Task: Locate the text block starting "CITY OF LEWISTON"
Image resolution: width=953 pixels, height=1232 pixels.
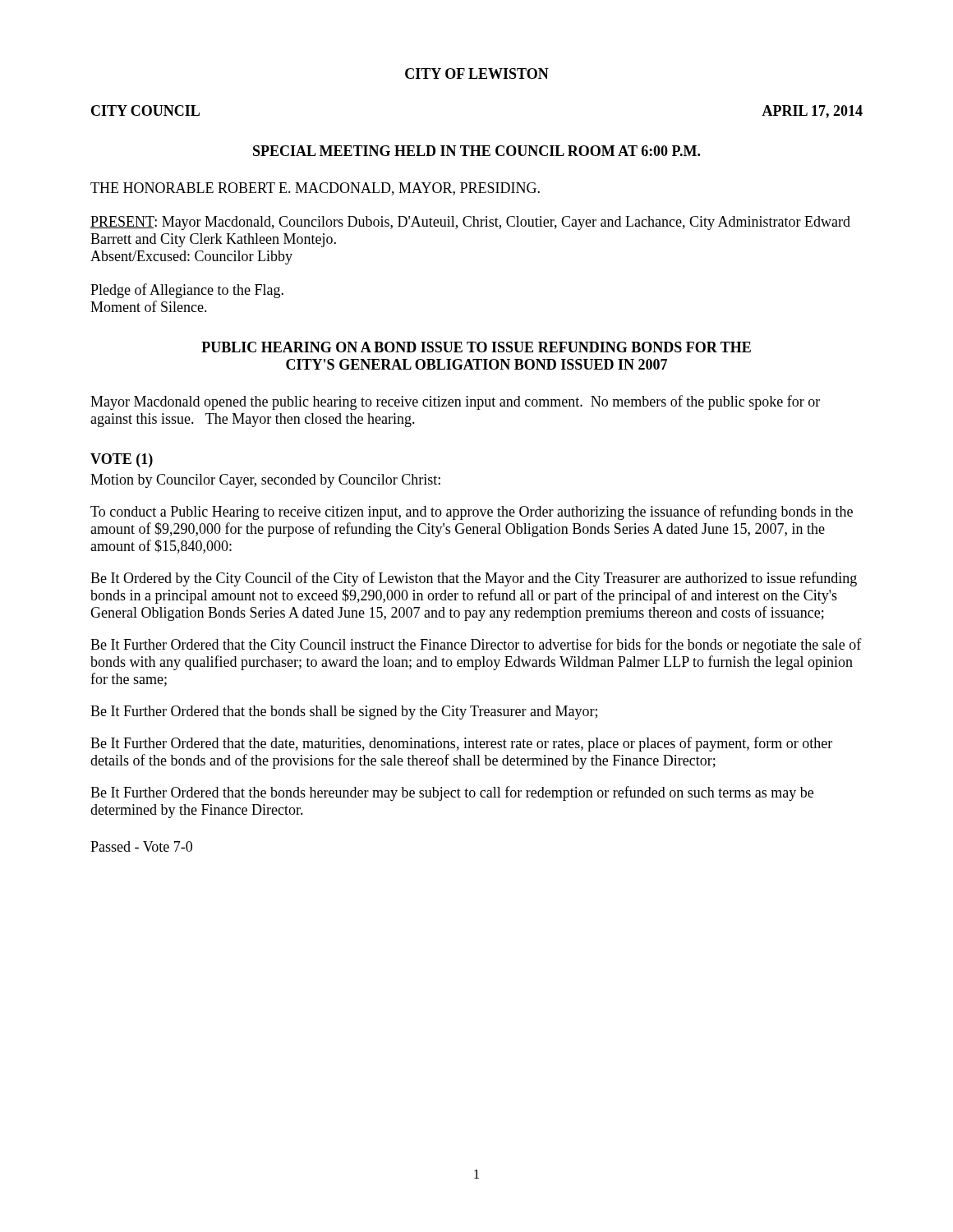Action: [476, 74]
